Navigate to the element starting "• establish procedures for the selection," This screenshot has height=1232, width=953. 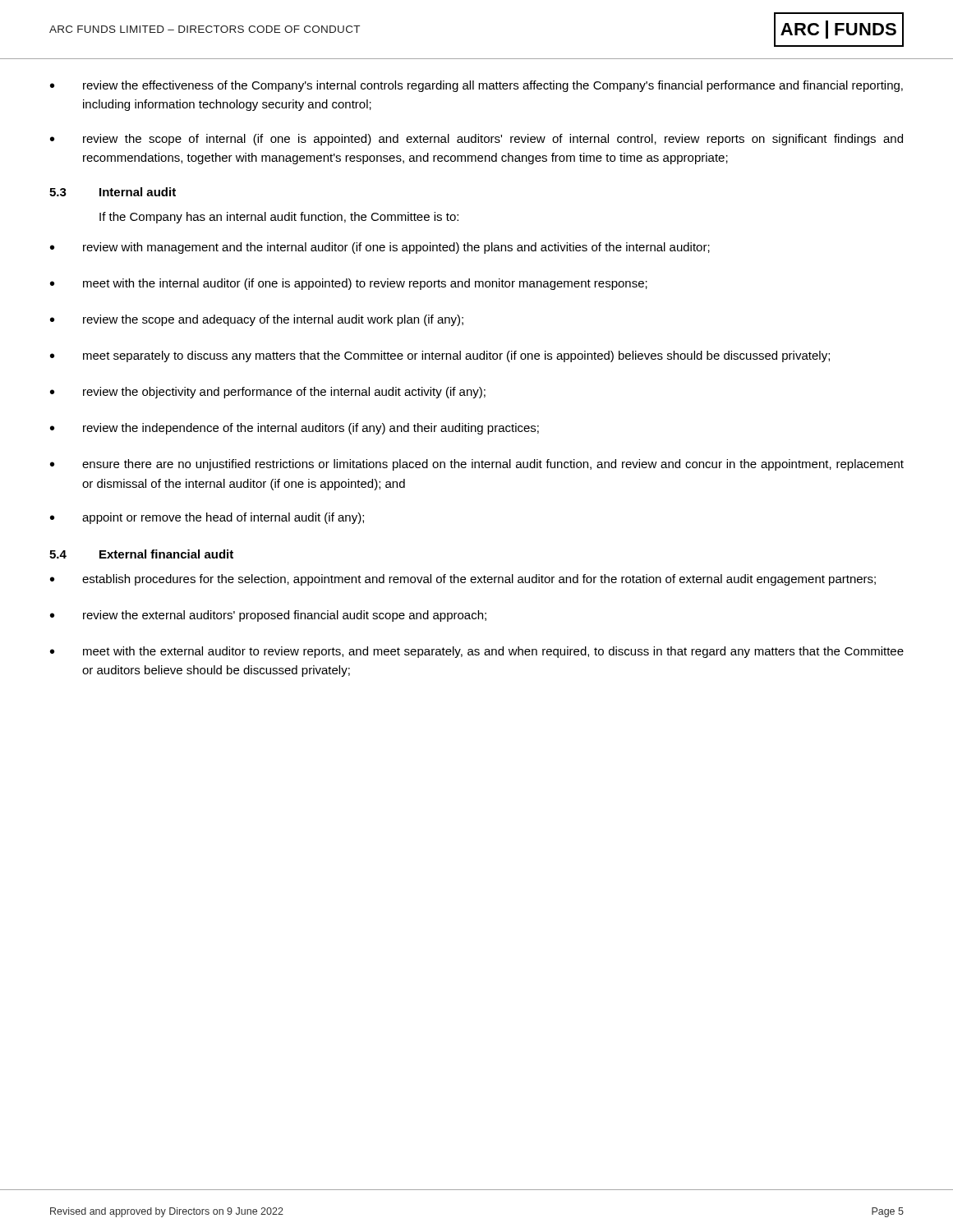(476, 580)
